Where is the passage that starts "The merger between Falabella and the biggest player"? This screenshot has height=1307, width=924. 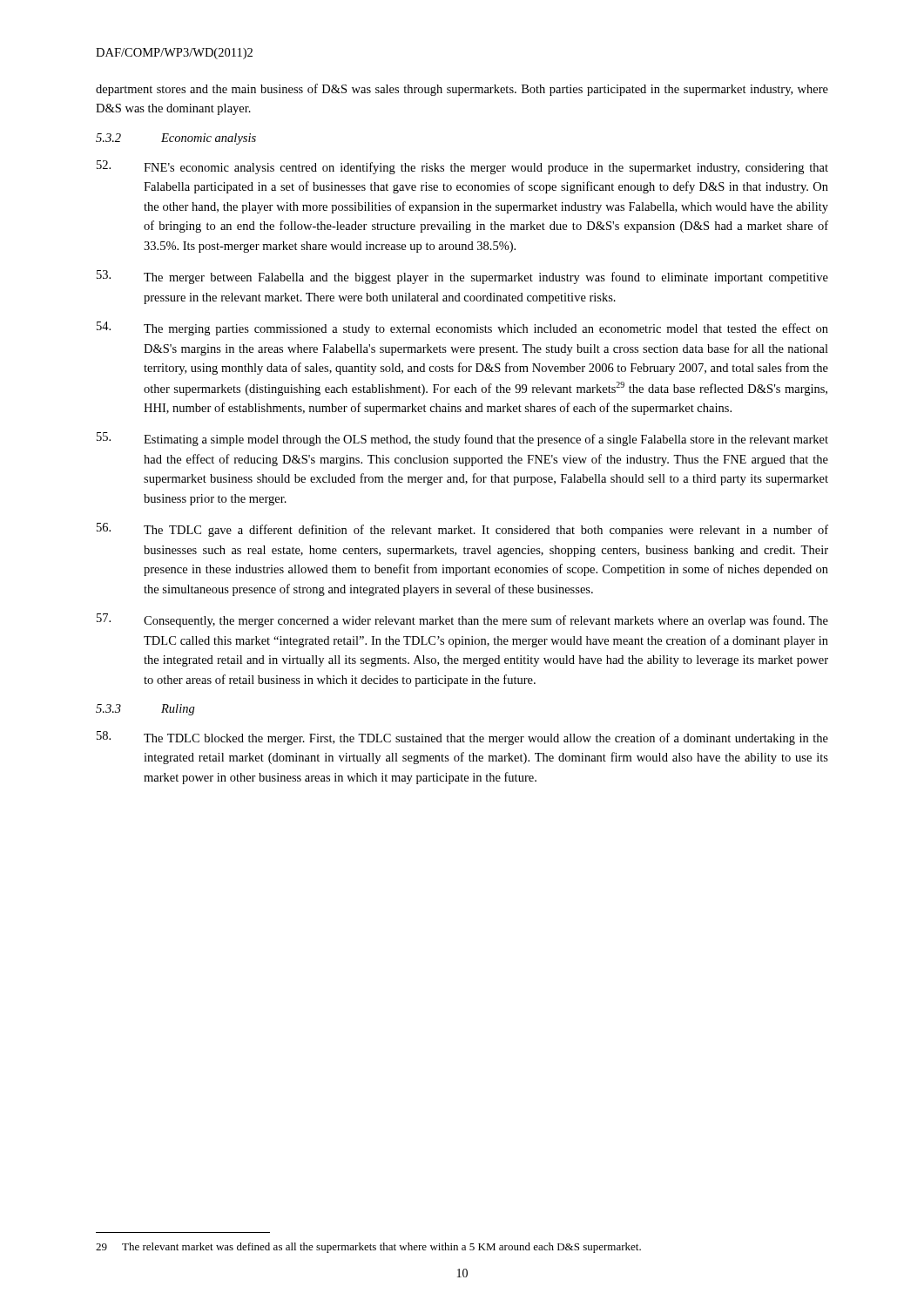462,287
